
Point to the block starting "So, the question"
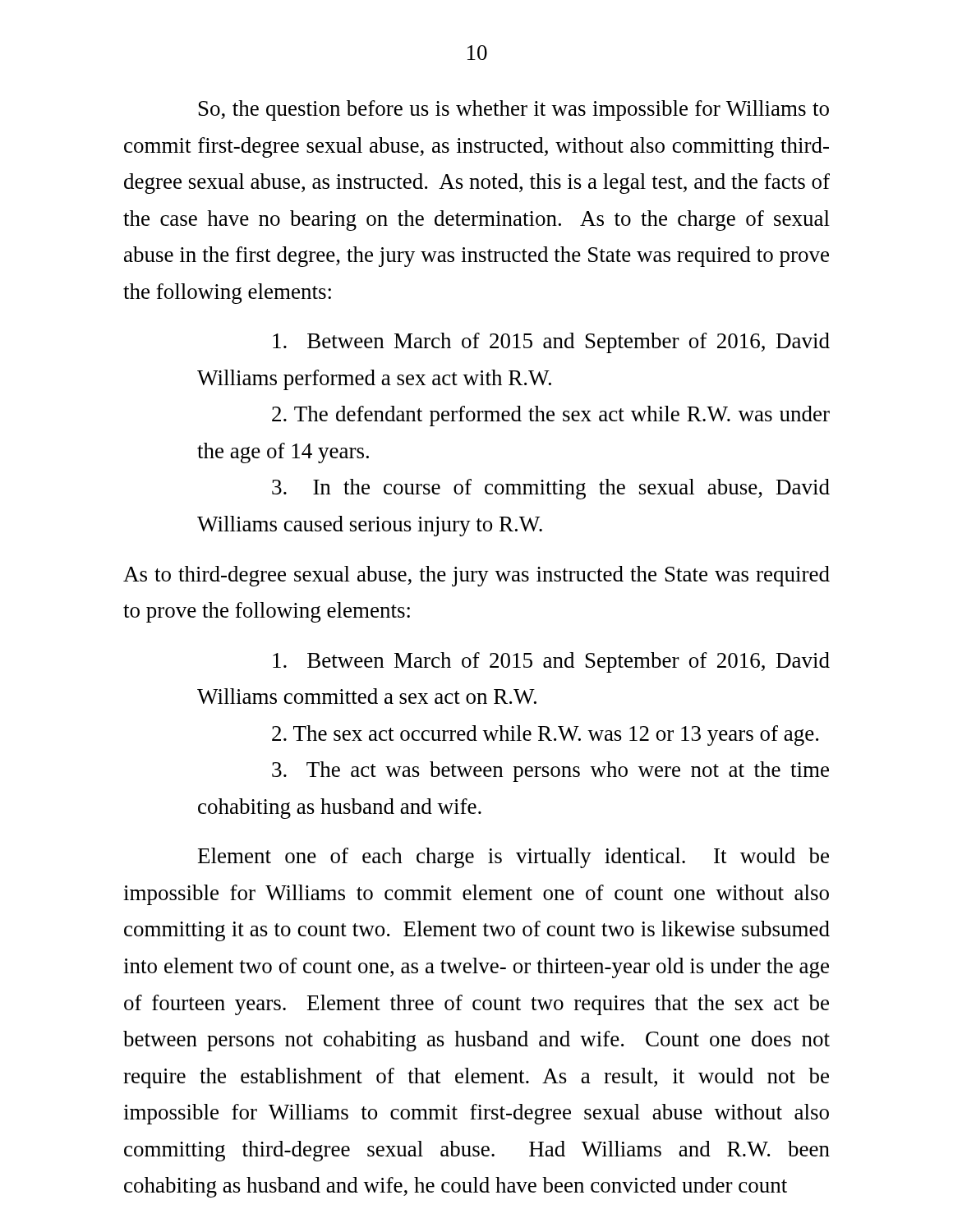pyautogui.click(x=476, y=200)
